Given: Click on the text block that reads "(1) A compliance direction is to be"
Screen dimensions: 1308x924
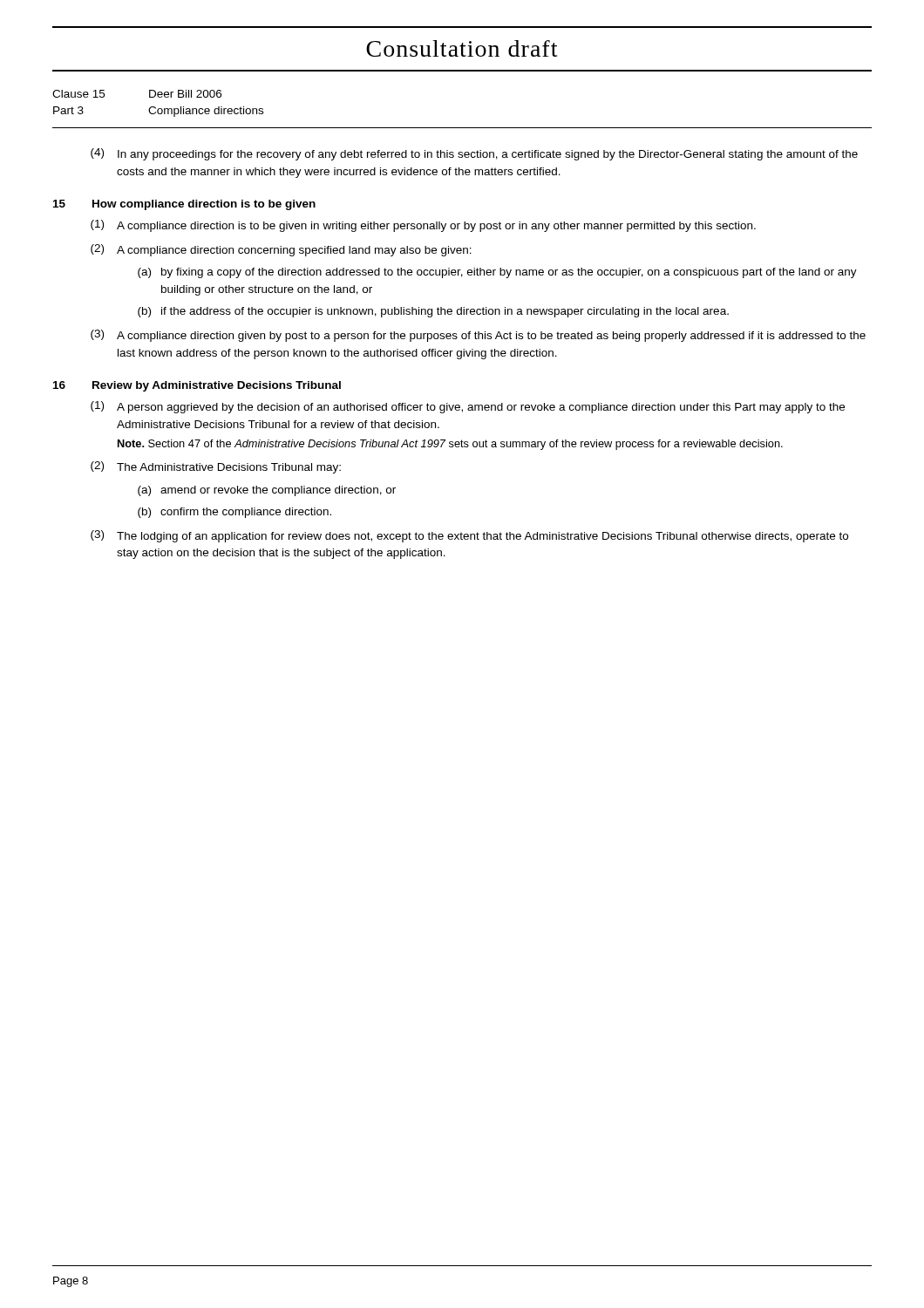Looking at the screenshot, I should [462, 226].
